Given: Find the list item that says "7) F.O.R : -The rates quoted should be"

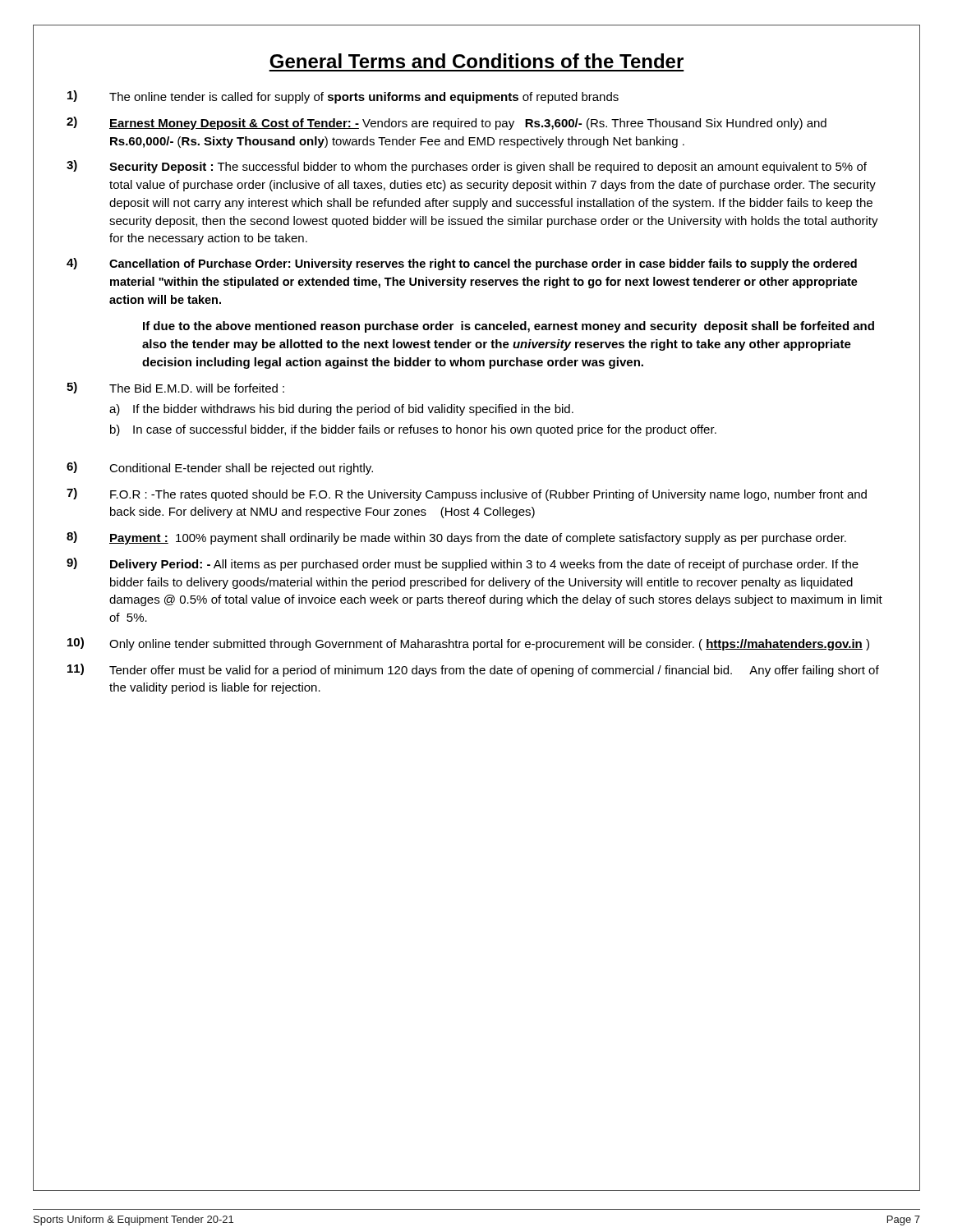Looking at the screenshot, I should tap(476, 503).
